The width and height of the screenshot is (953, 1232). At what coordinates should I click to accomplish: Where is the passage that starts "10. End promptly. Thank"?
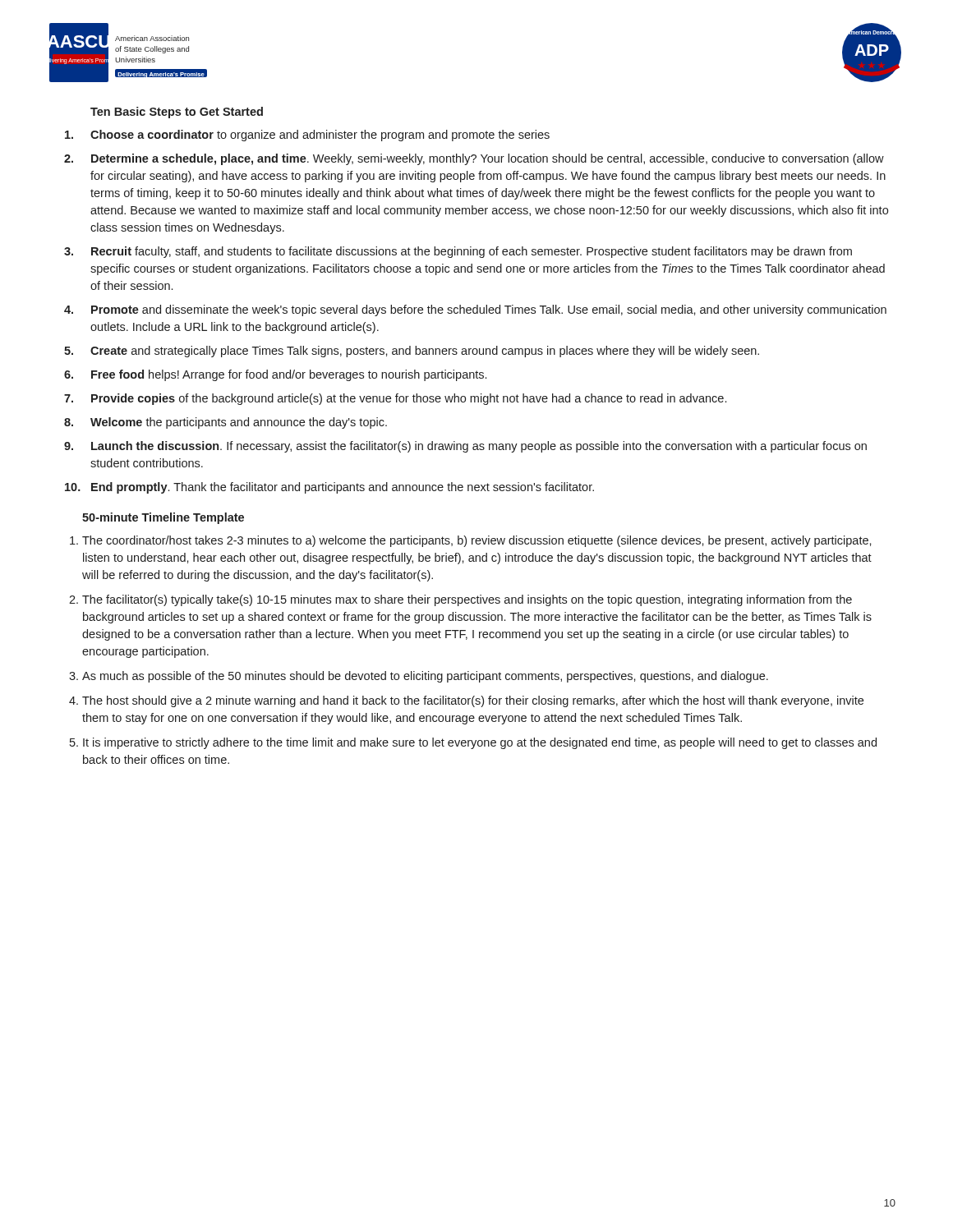click(476, 488)
